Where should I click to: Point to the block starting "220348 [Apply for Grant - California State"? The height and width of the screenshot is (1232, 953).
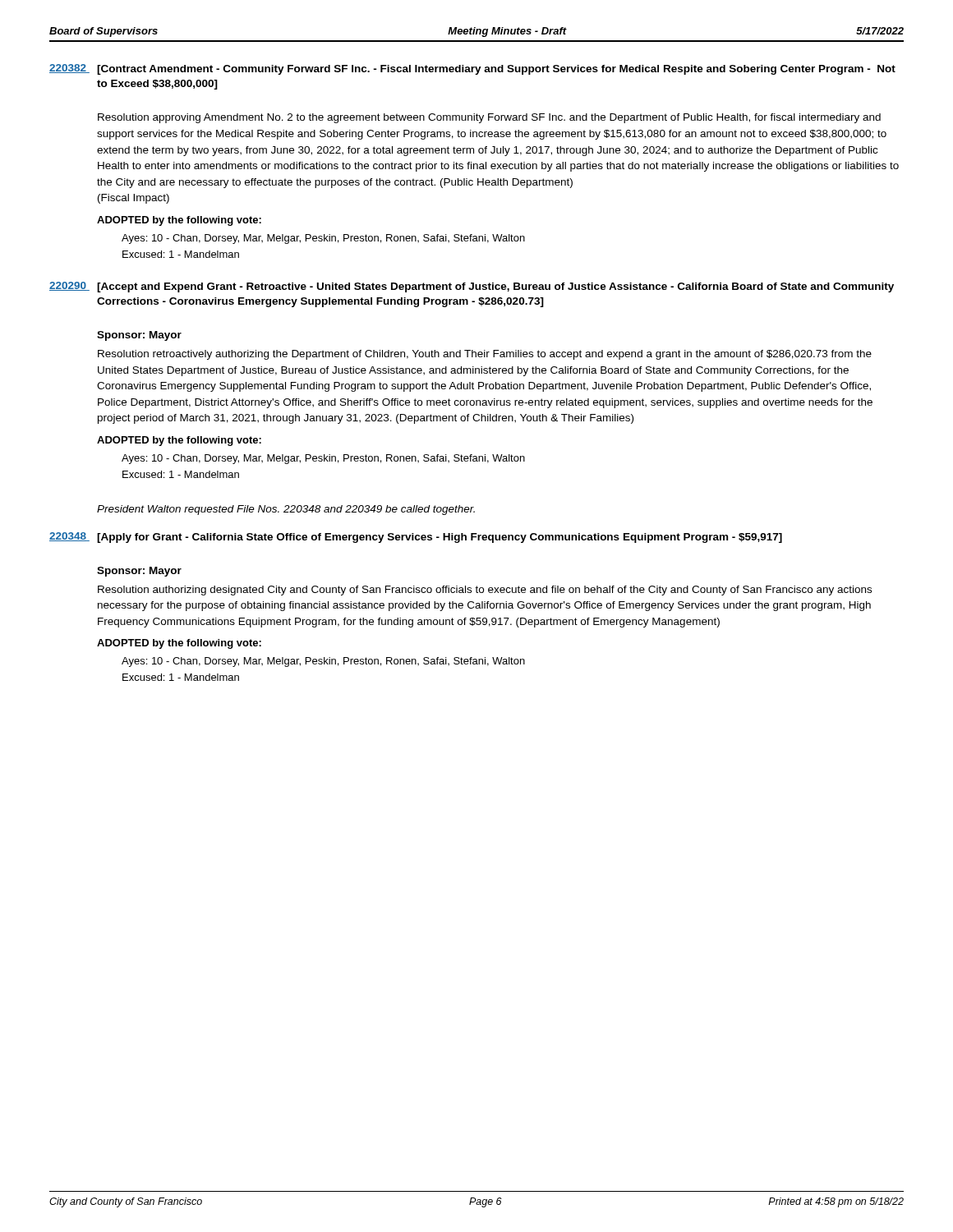click(476, 537)
